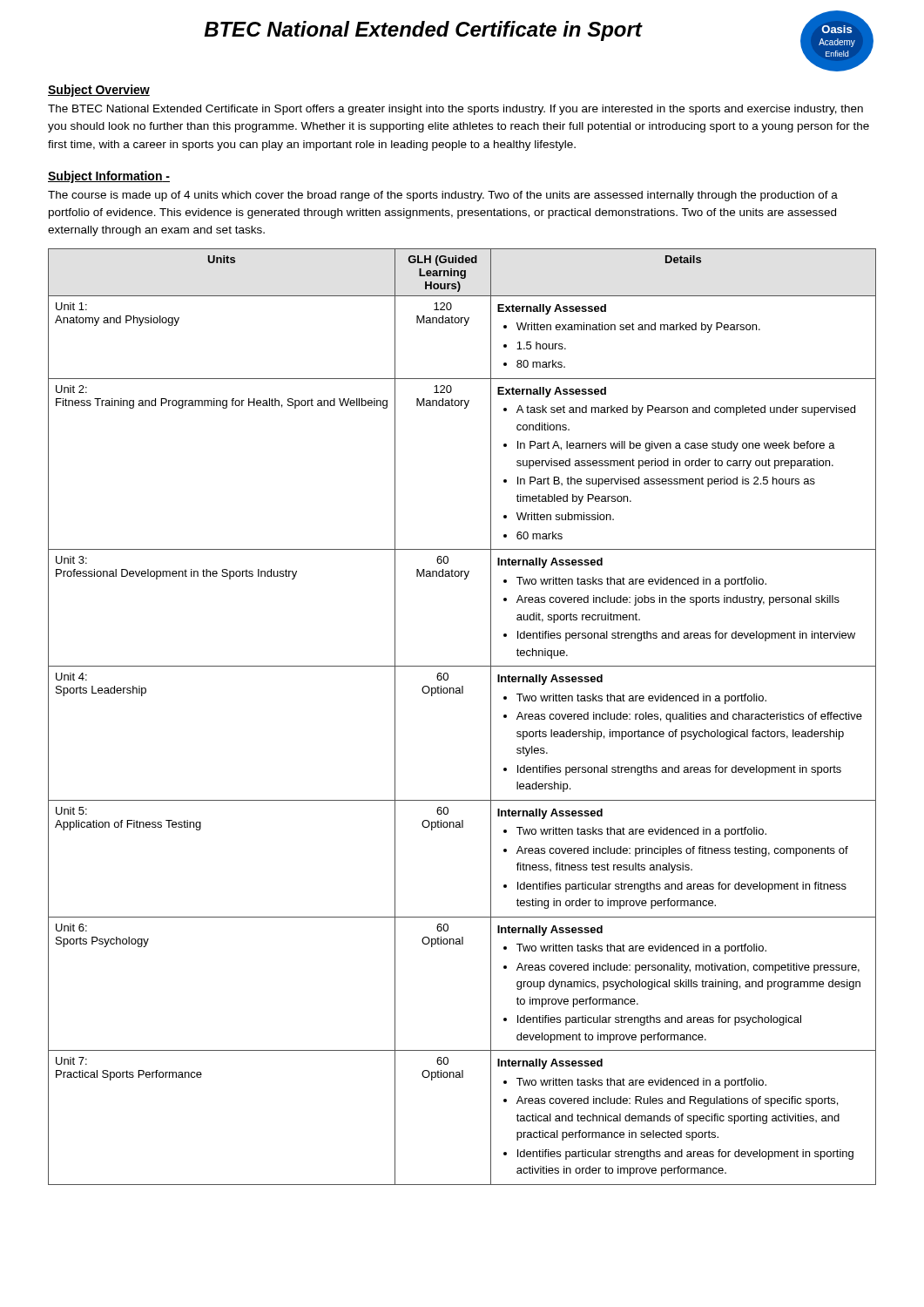Find the block starting "BTEC National Extended Certificate in Sport"

point(423,29)
